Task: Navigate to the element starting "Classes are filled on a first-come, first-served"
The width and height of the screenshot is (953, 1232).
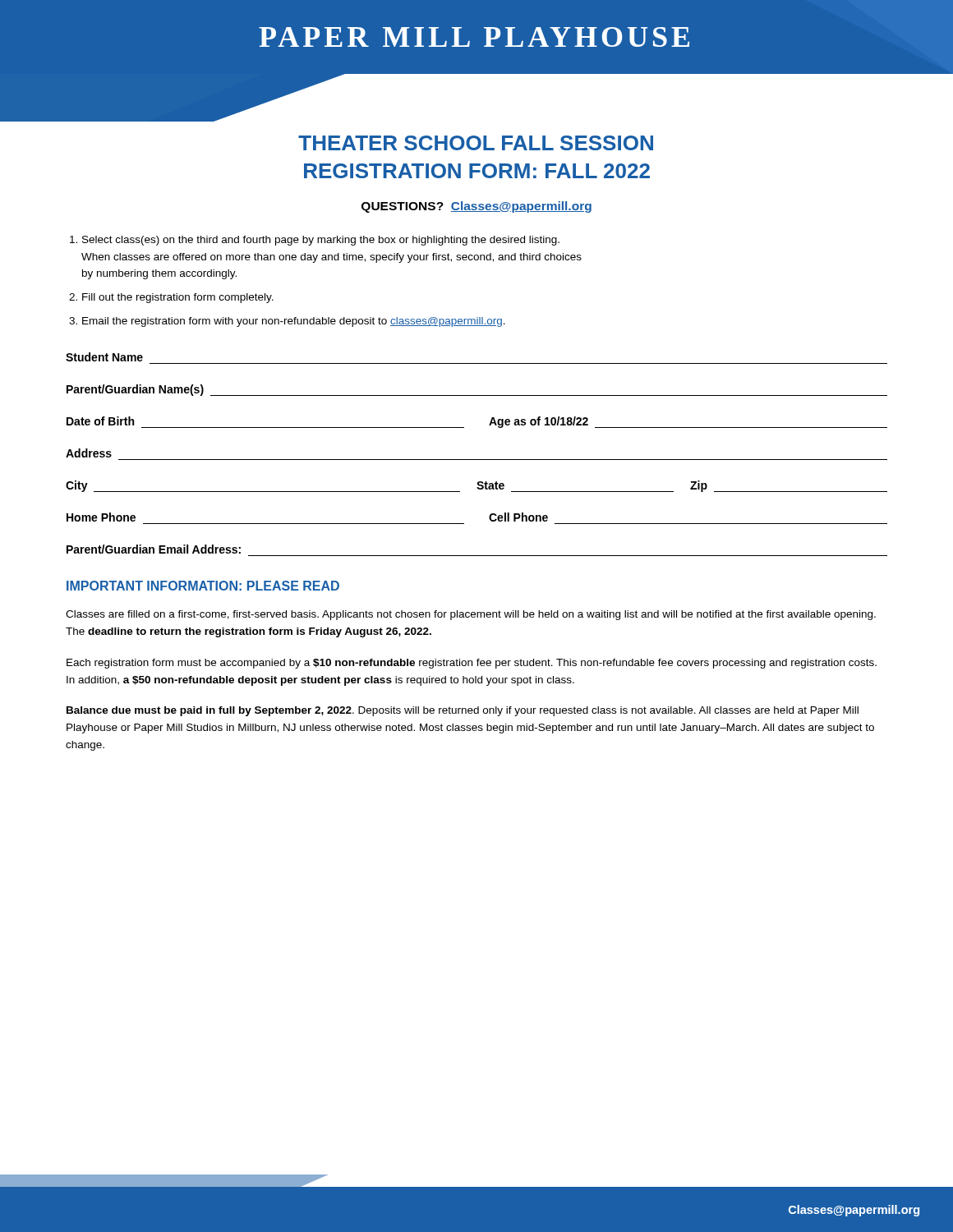Action: pos(471,623)
